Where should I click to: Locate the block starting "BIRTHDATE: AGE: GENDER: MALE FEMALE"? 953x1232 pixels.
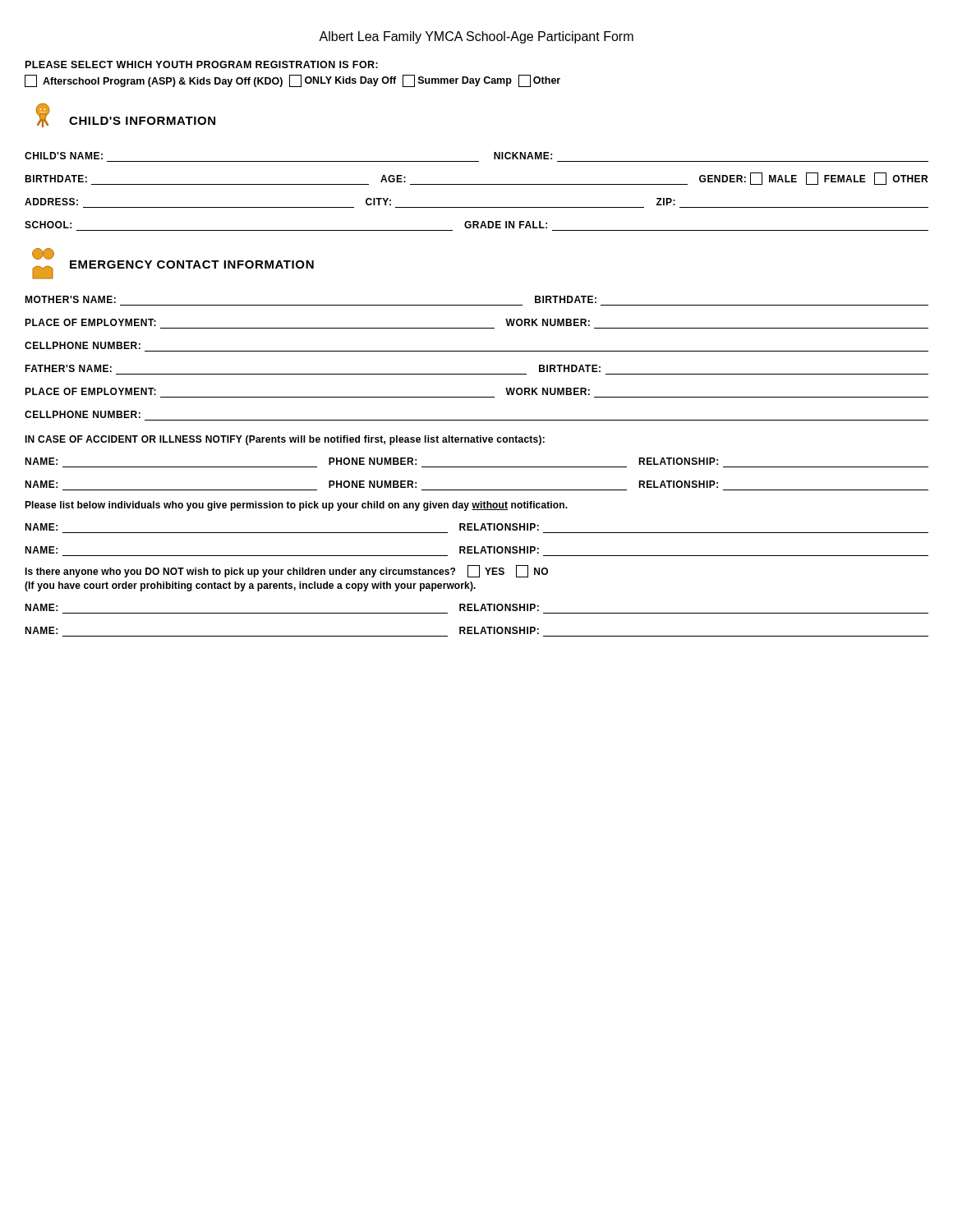(x=476, y=178)
